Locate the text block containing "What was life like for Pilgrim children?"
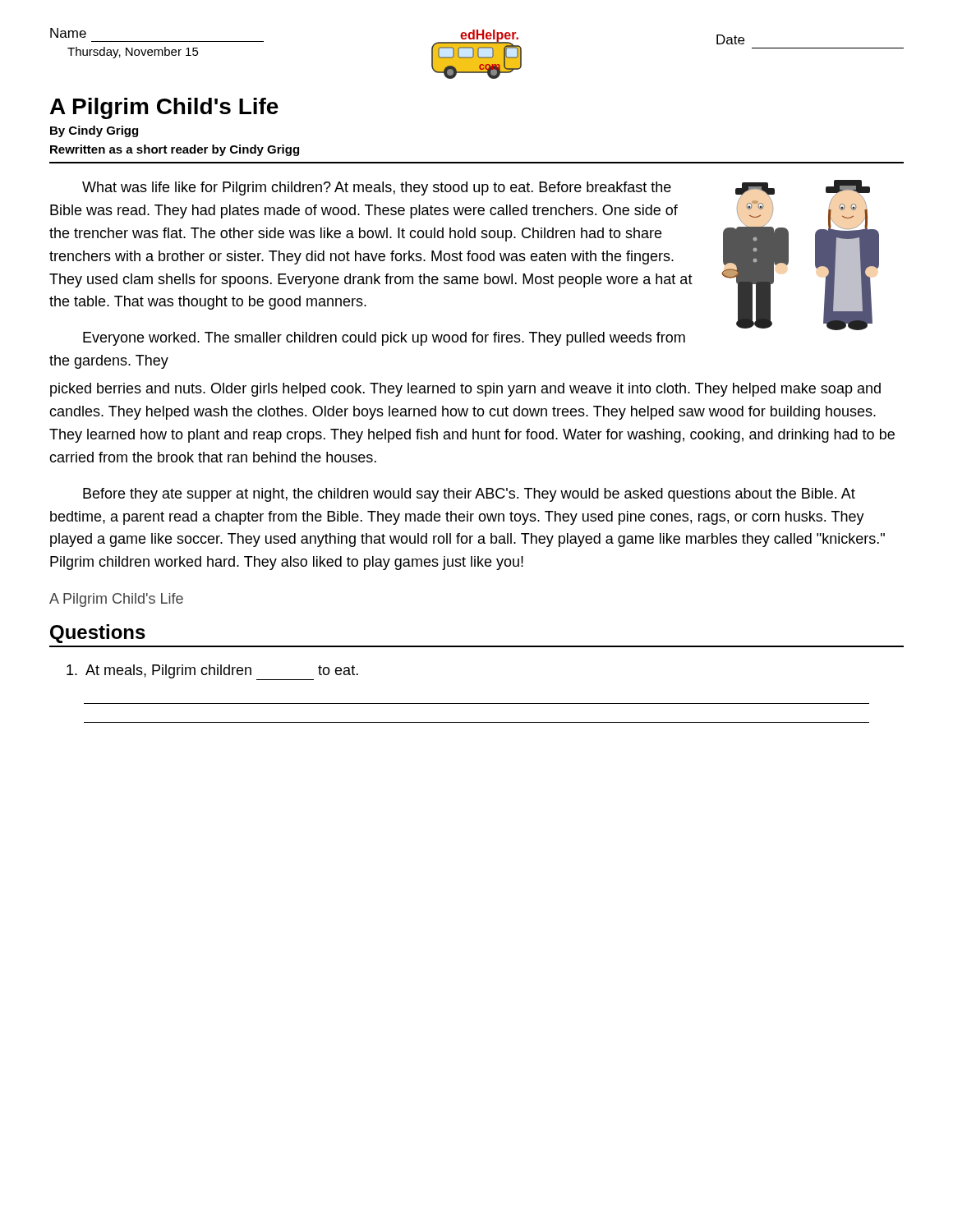The width and height of the screenshot is (953, 1232). (x=374, y=275)
